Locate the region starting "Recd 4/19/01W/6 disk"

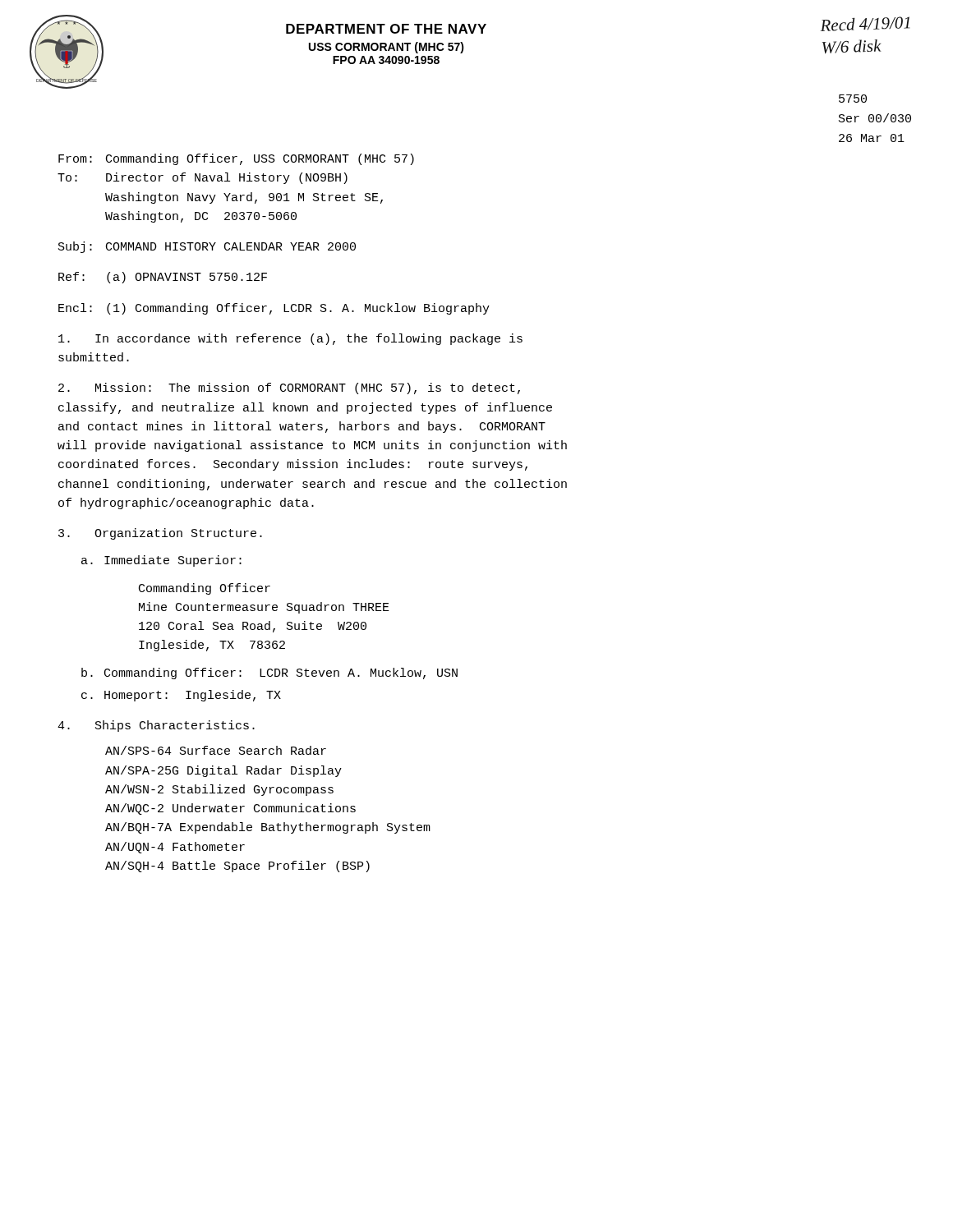[866, 35]
